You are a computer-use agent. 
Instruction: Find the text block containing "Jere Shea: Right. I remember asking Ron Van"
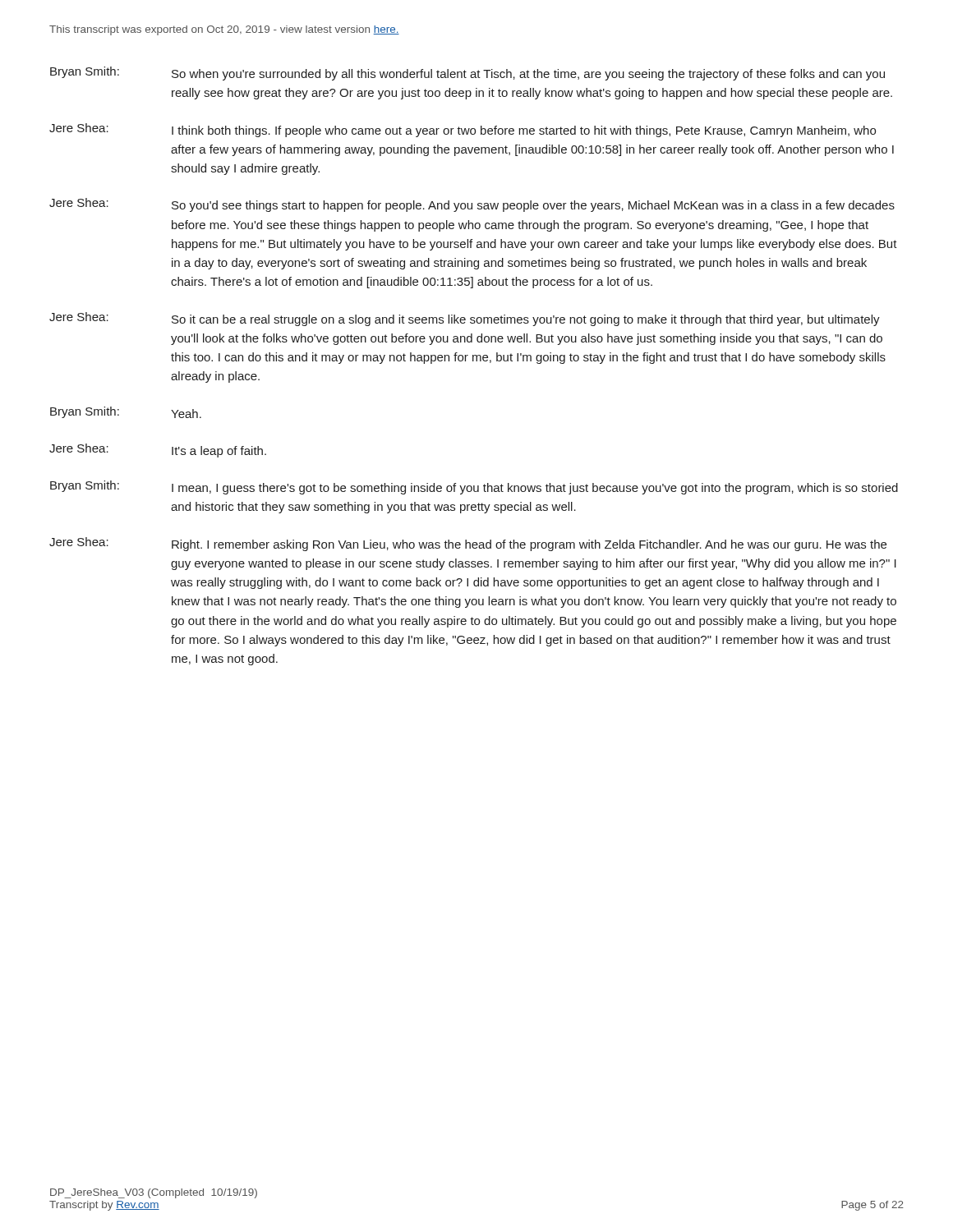tap(476, 601)
